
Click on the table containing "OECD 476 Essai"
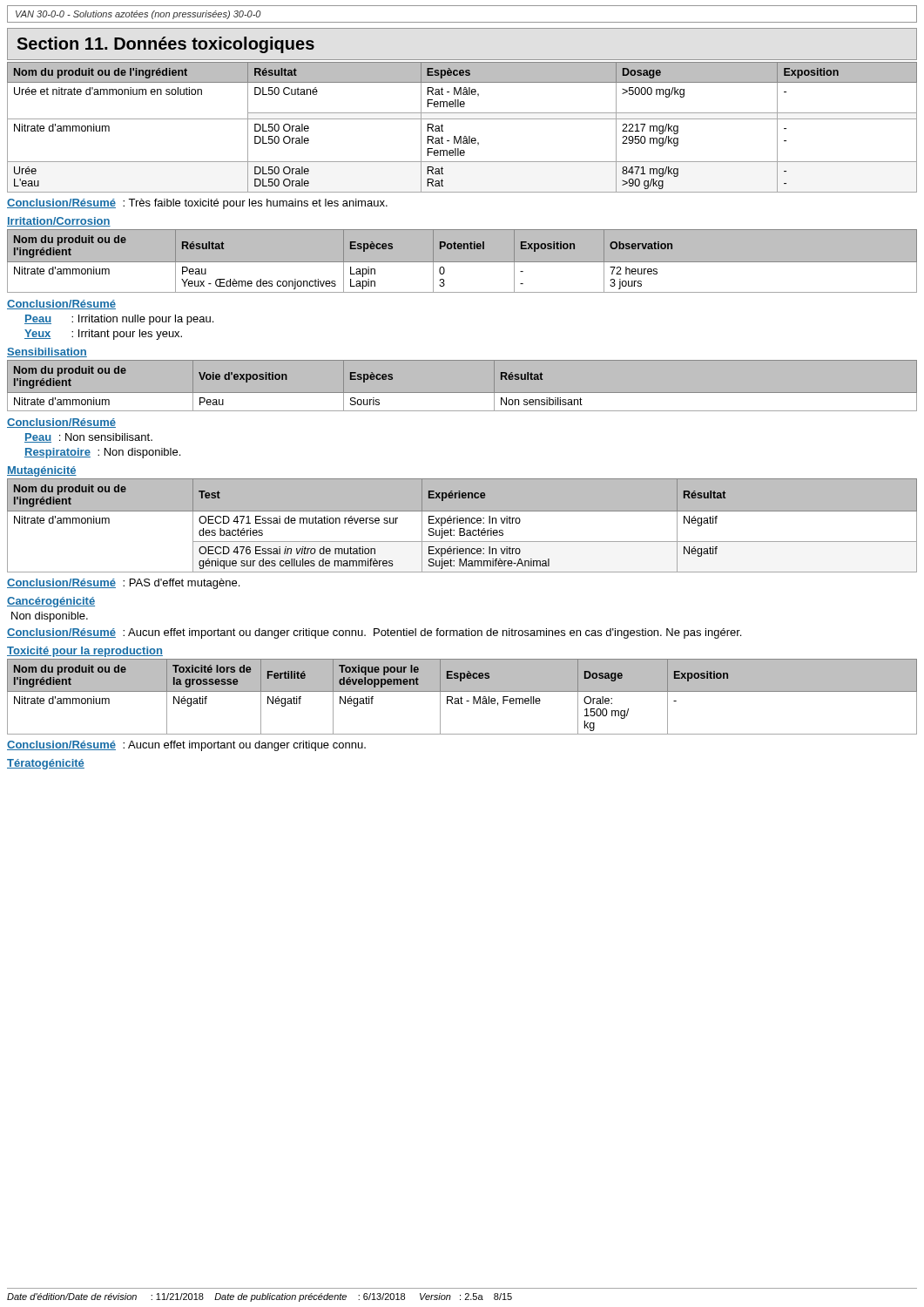pyautogui.click(x=462, y=525)
